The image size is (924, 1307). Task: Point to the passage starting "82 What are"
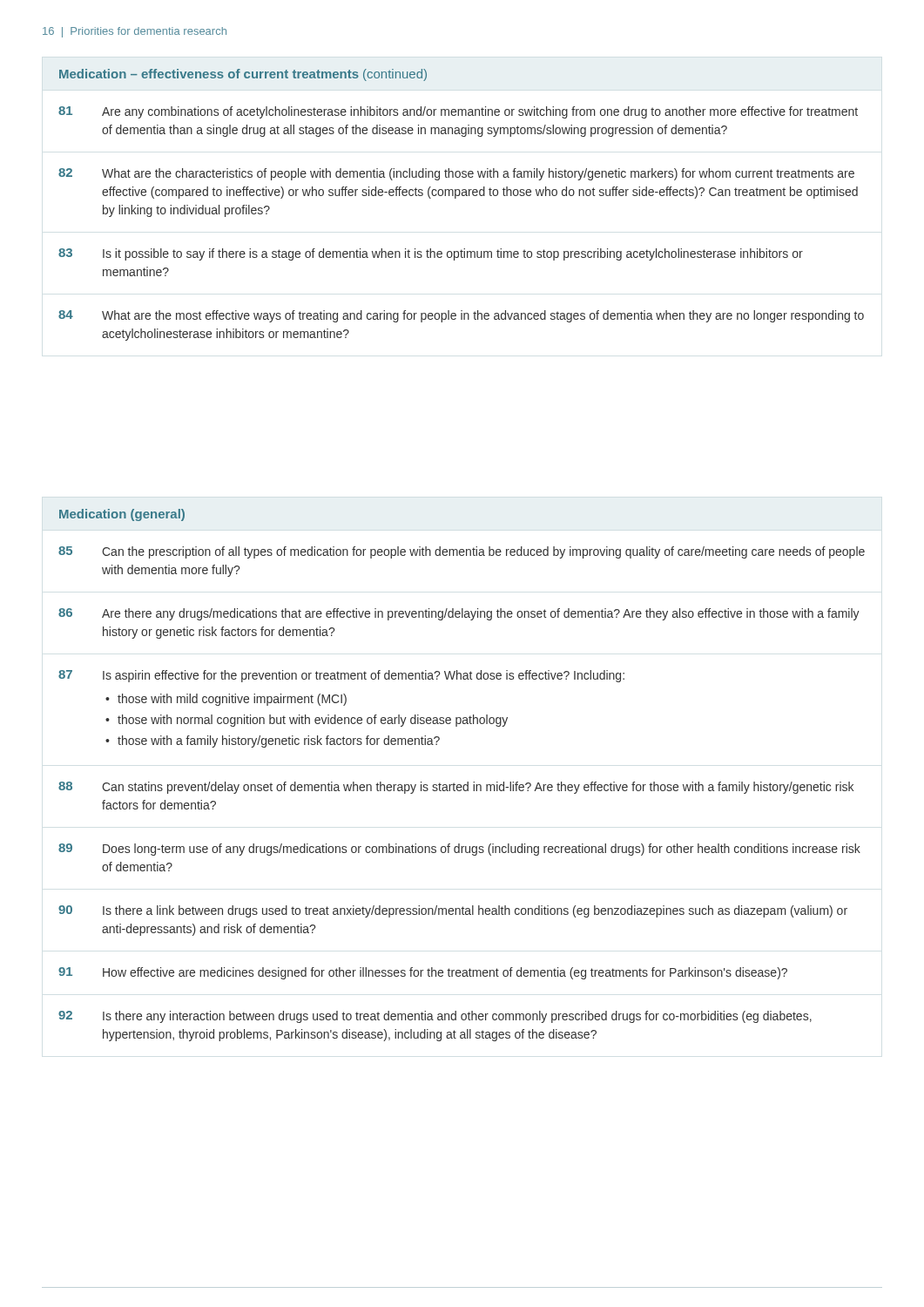[x=462, y=192]
